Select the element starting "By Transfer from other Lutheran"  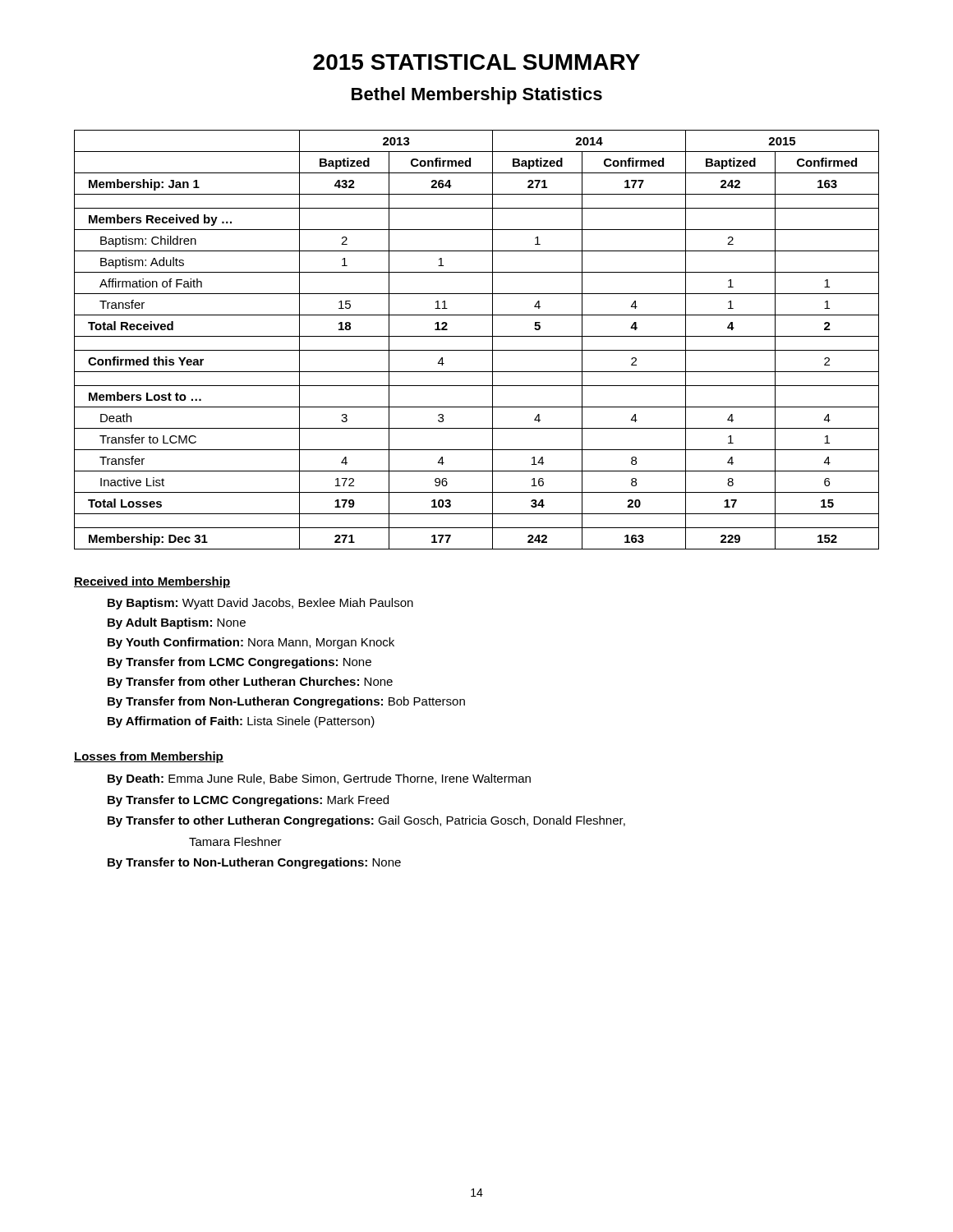coord(250,681)
